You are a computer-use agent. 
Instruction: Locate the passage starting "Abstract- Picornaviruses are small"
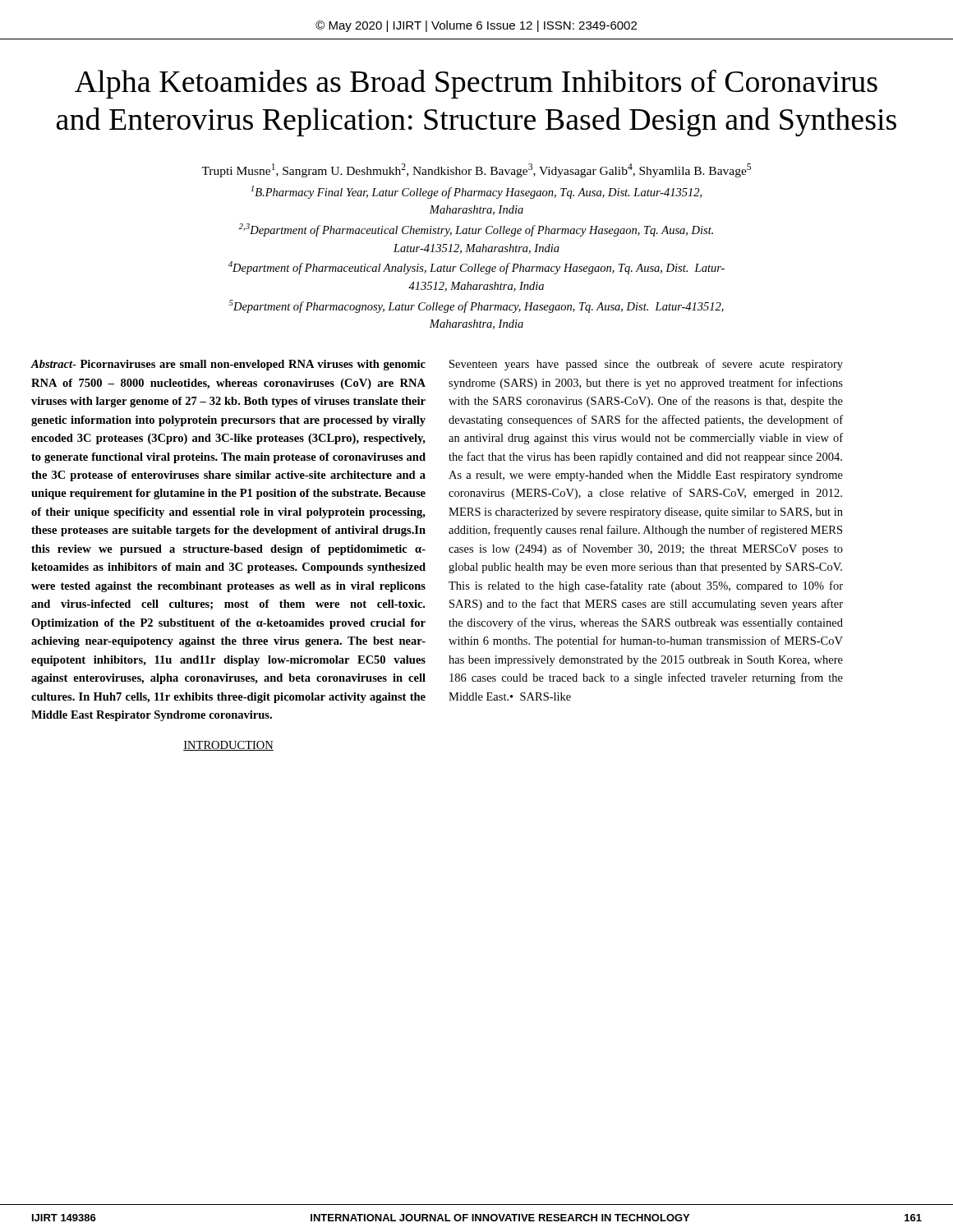coord(228,539)
